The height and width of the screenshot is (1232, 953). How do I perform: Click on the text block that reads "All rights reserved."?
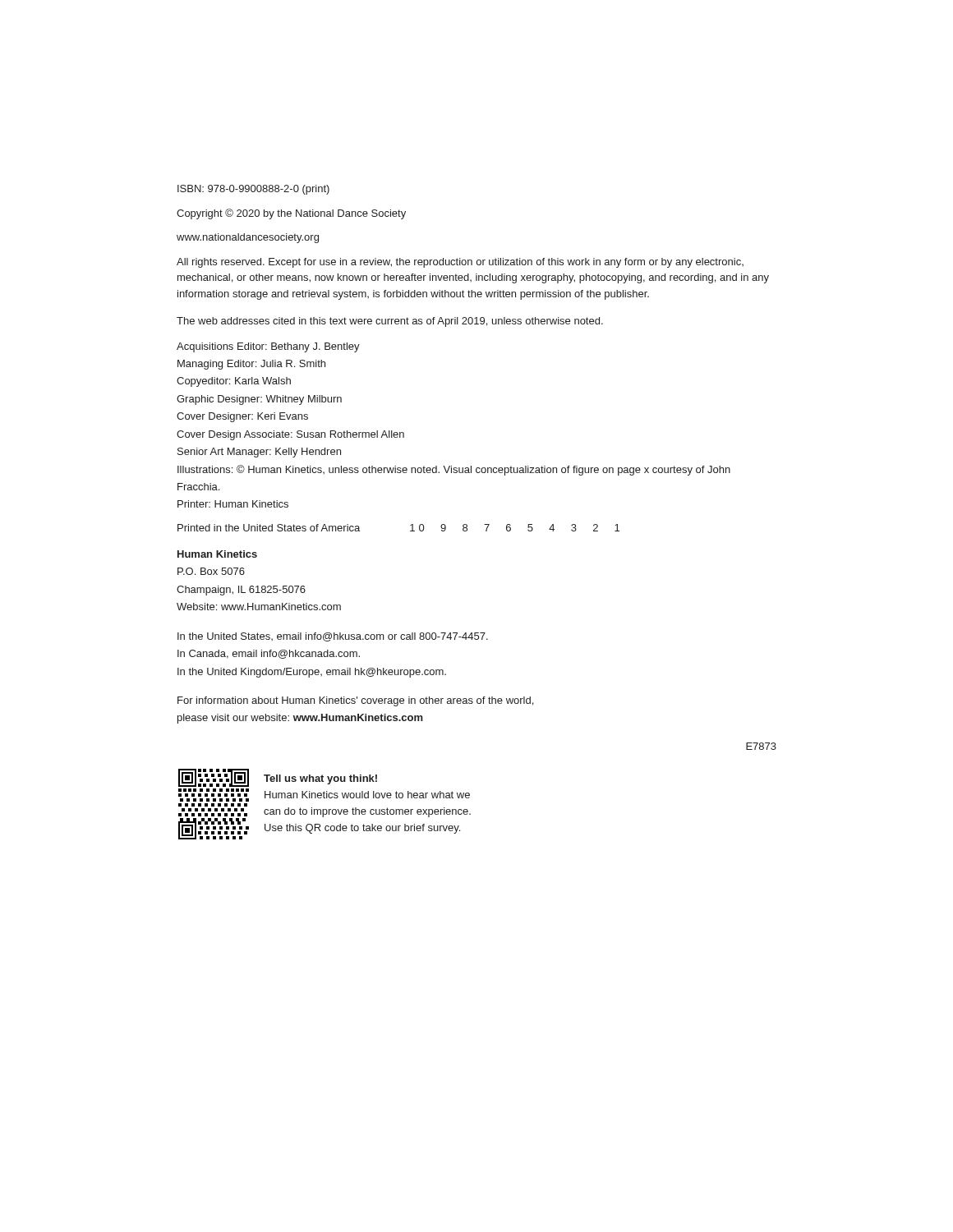[473, 277]
